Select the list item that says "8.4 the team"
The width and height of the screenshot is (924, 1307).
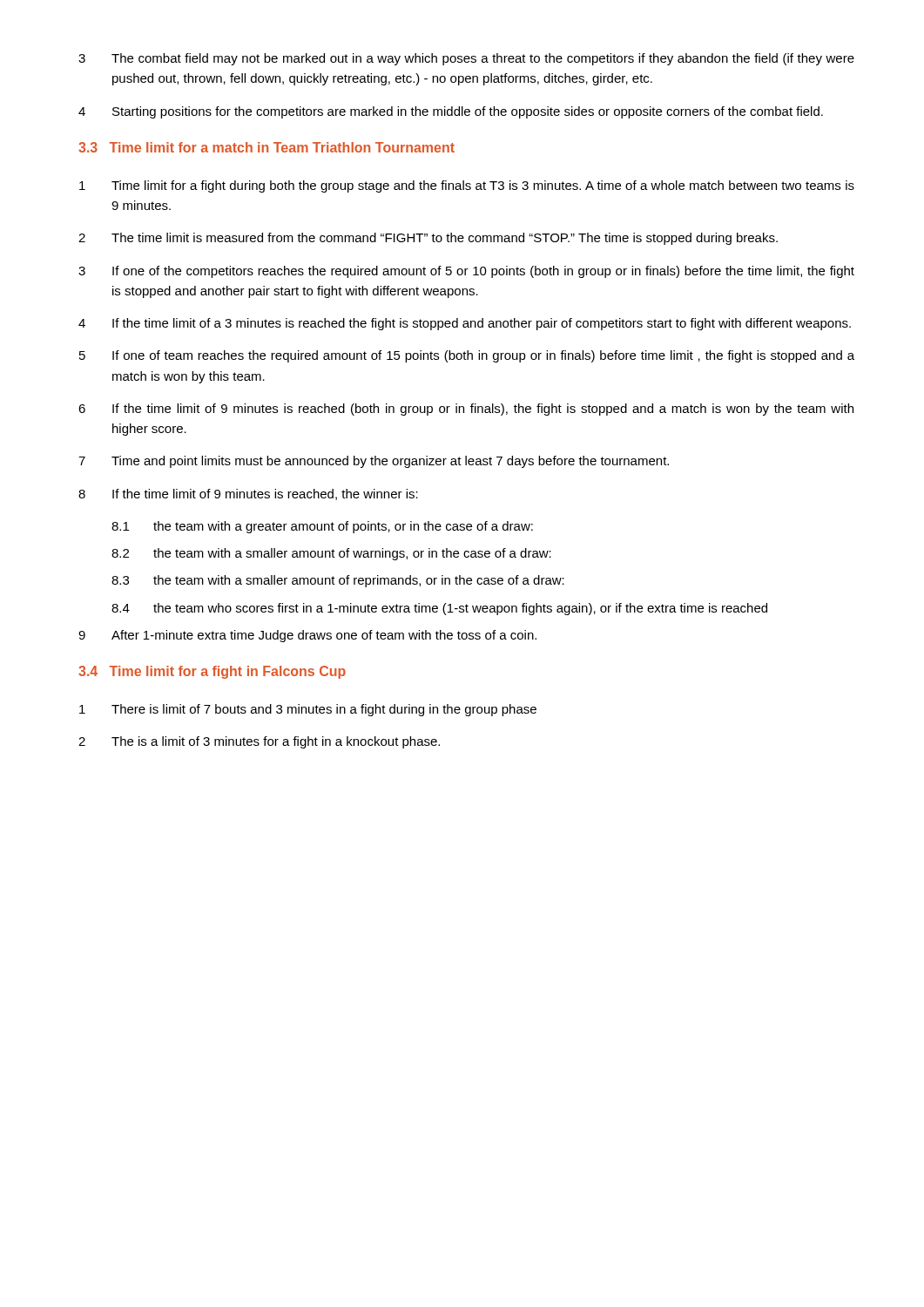483,607
